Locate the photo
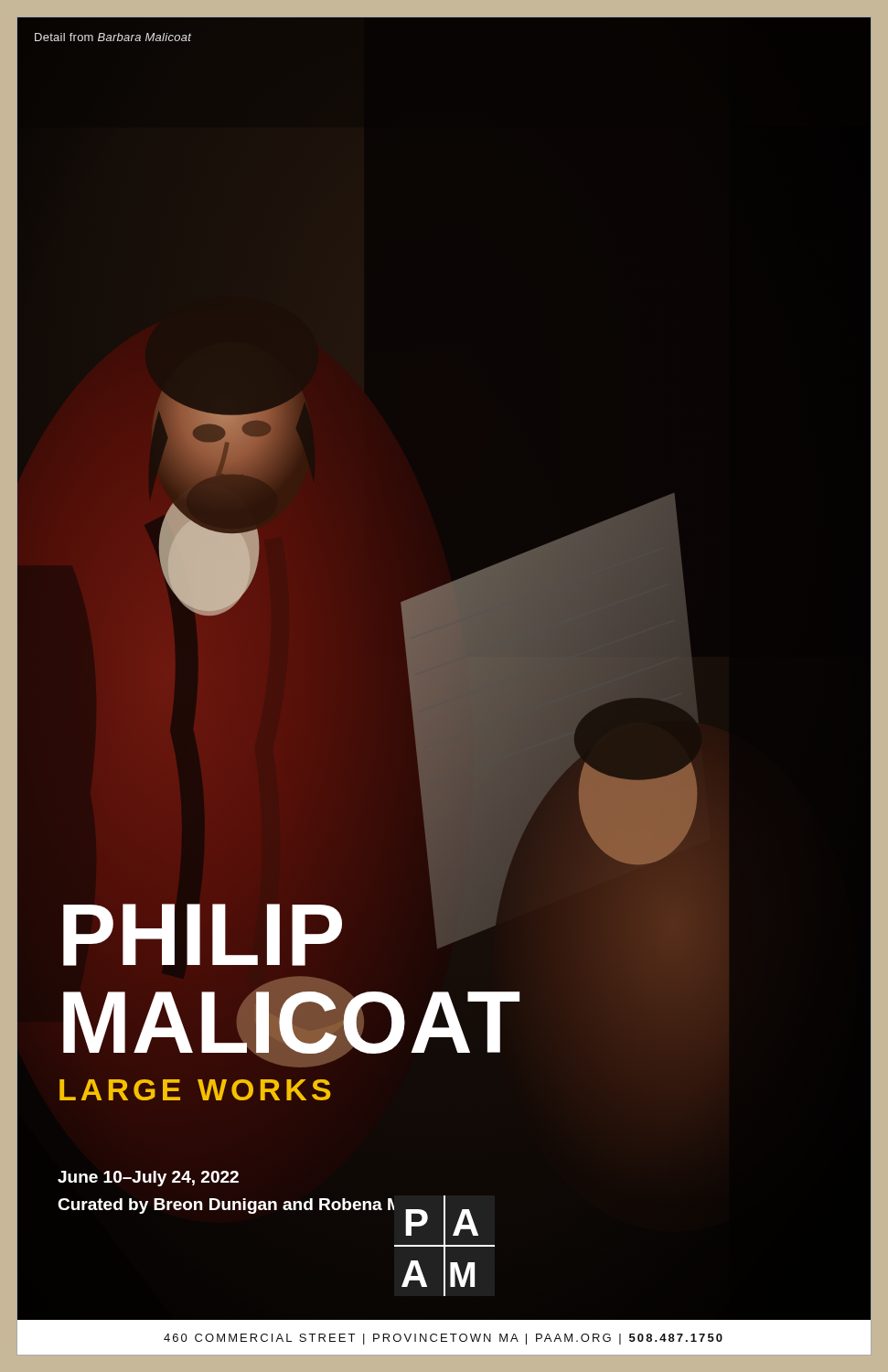 (x=444, y=686)
